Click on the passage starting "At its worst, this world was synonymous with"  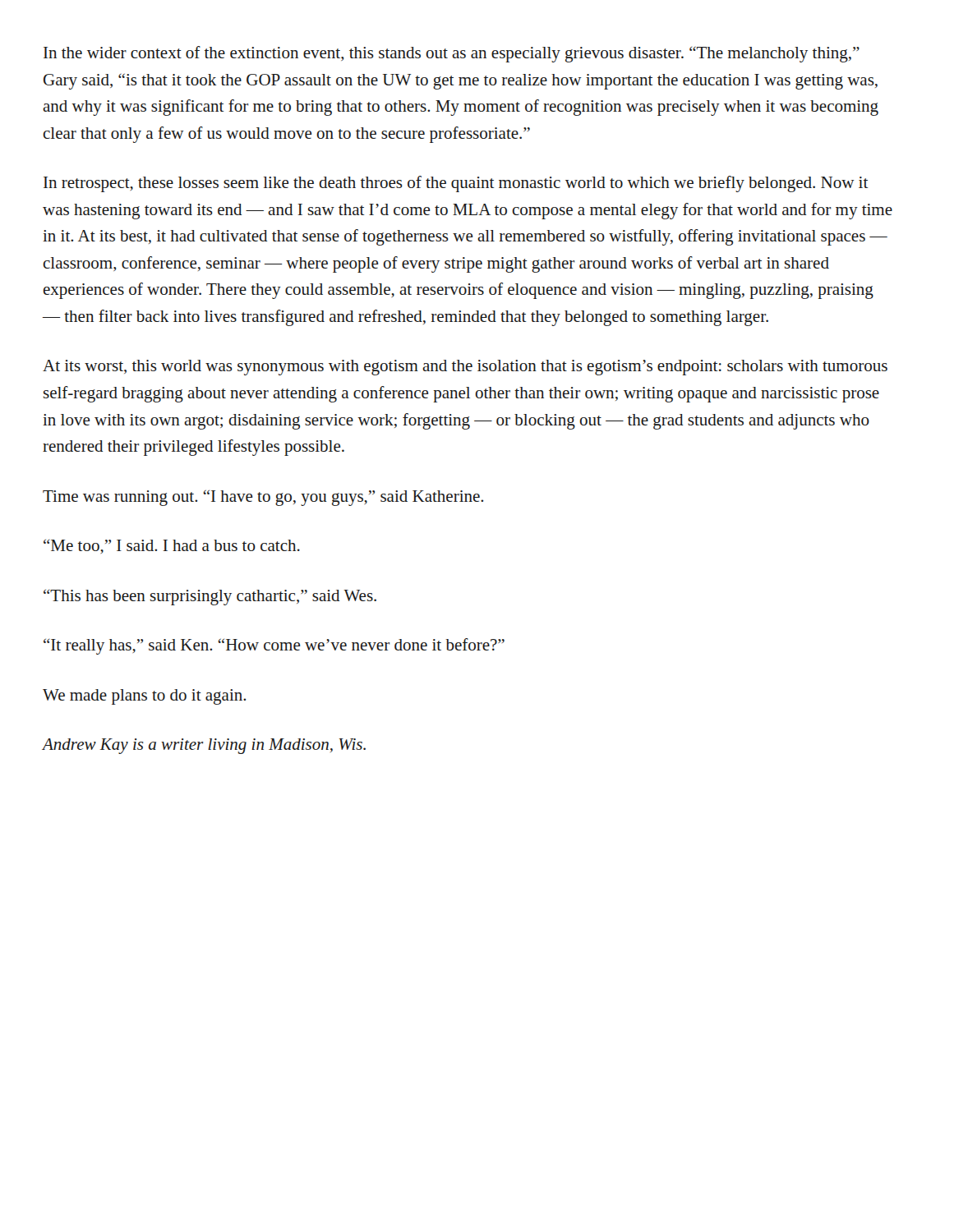[465, 406]
